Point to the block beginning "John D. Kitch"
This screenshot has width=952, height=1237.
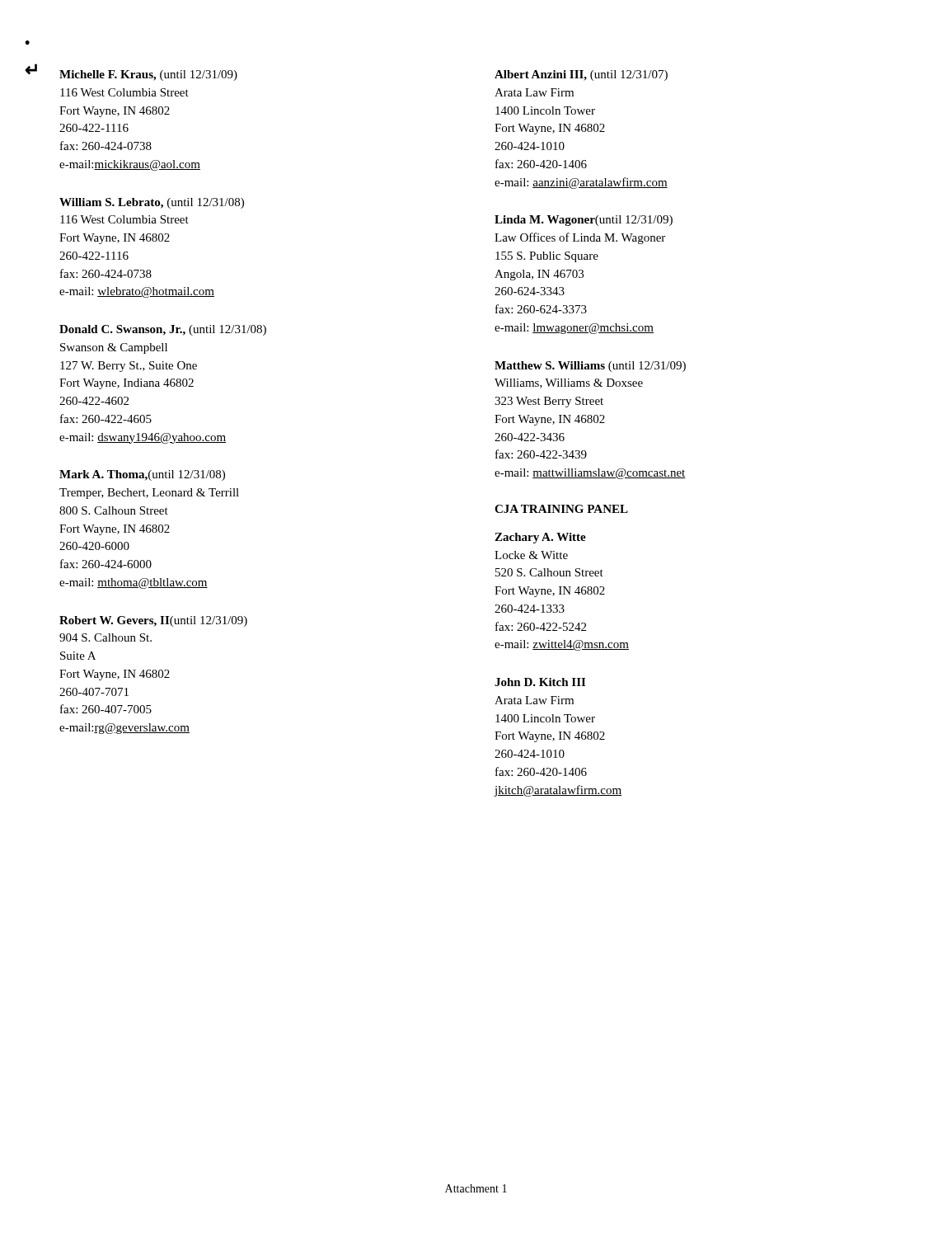(540, 682)
